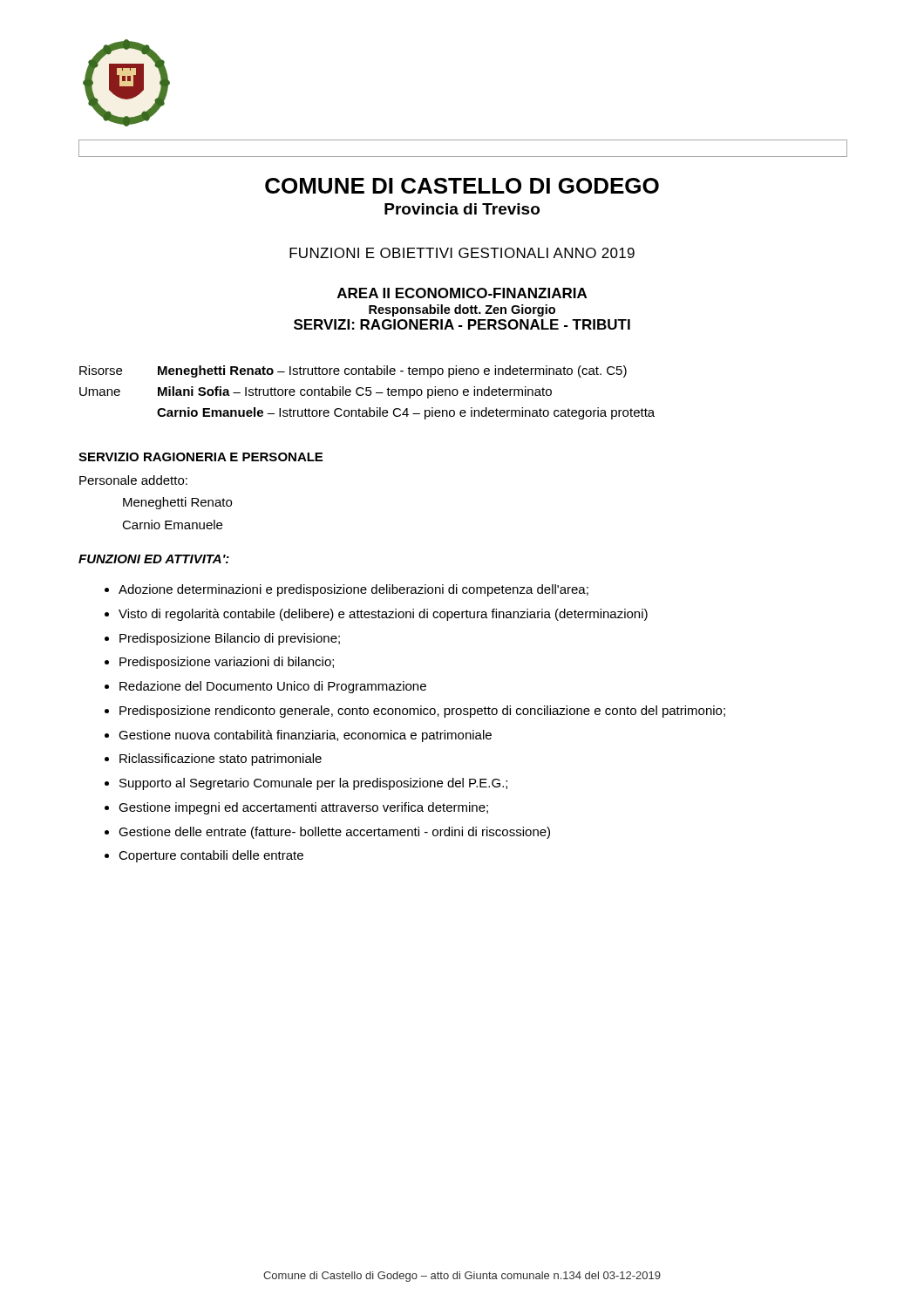The image size is (924, 1308).
Task: Locate the list item that says "Predisposizione variazioni di bilancio;"
Action: [227, 662]
